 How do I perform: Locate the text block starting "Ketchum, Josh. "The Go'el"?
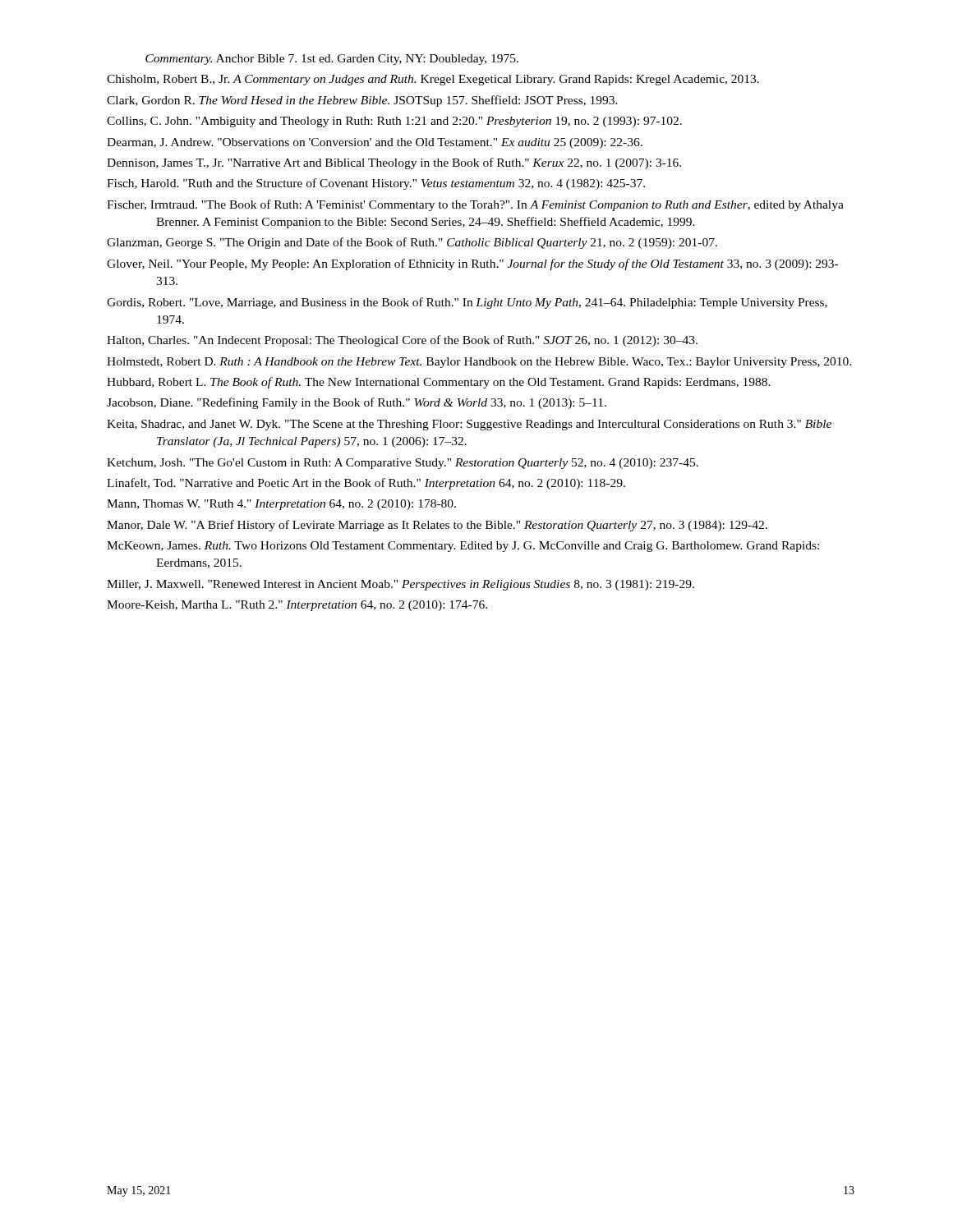[x=403, y=462]
